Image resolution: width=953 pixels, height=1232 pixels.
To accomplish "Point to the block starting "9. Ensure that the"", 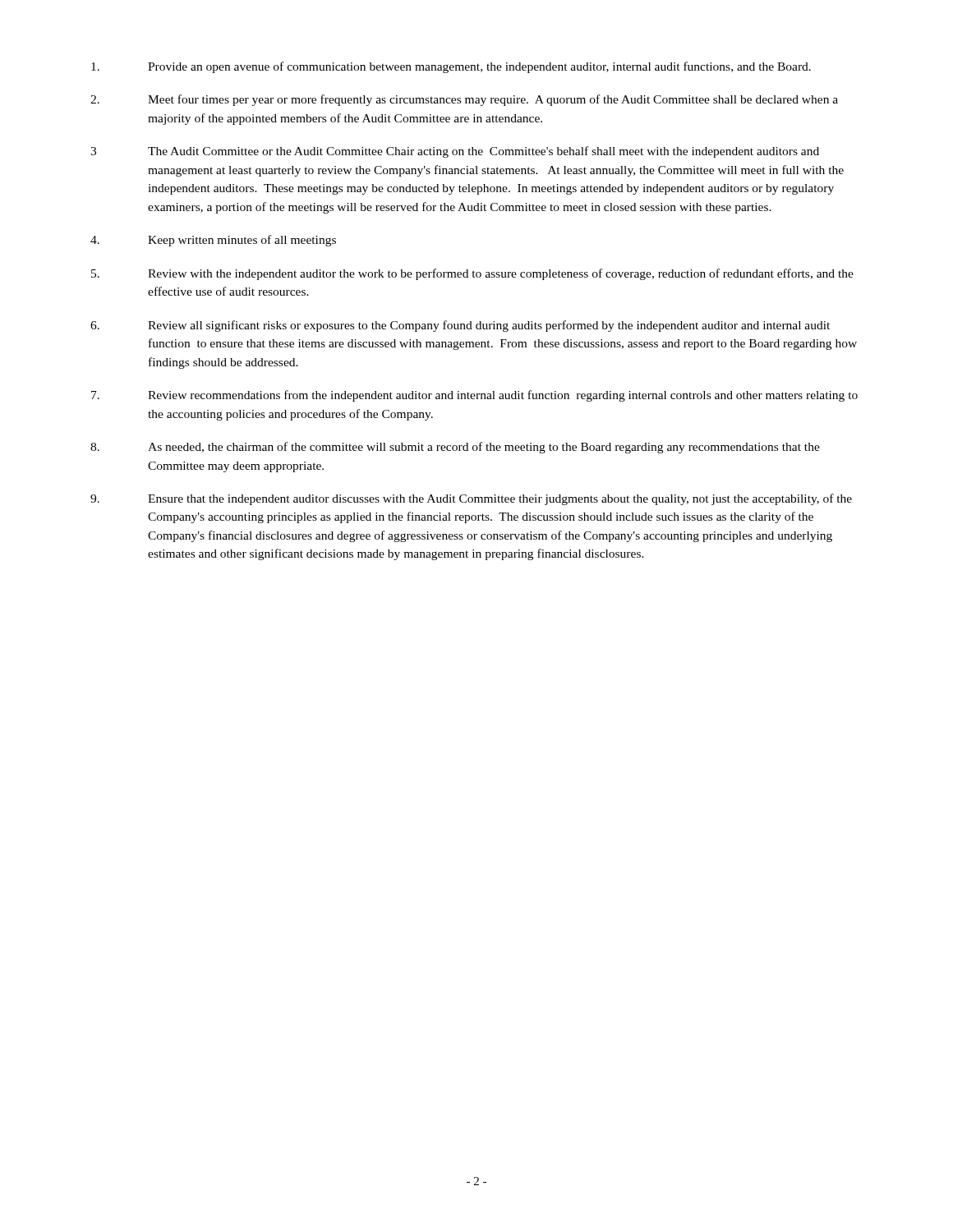I will [476, 526].
